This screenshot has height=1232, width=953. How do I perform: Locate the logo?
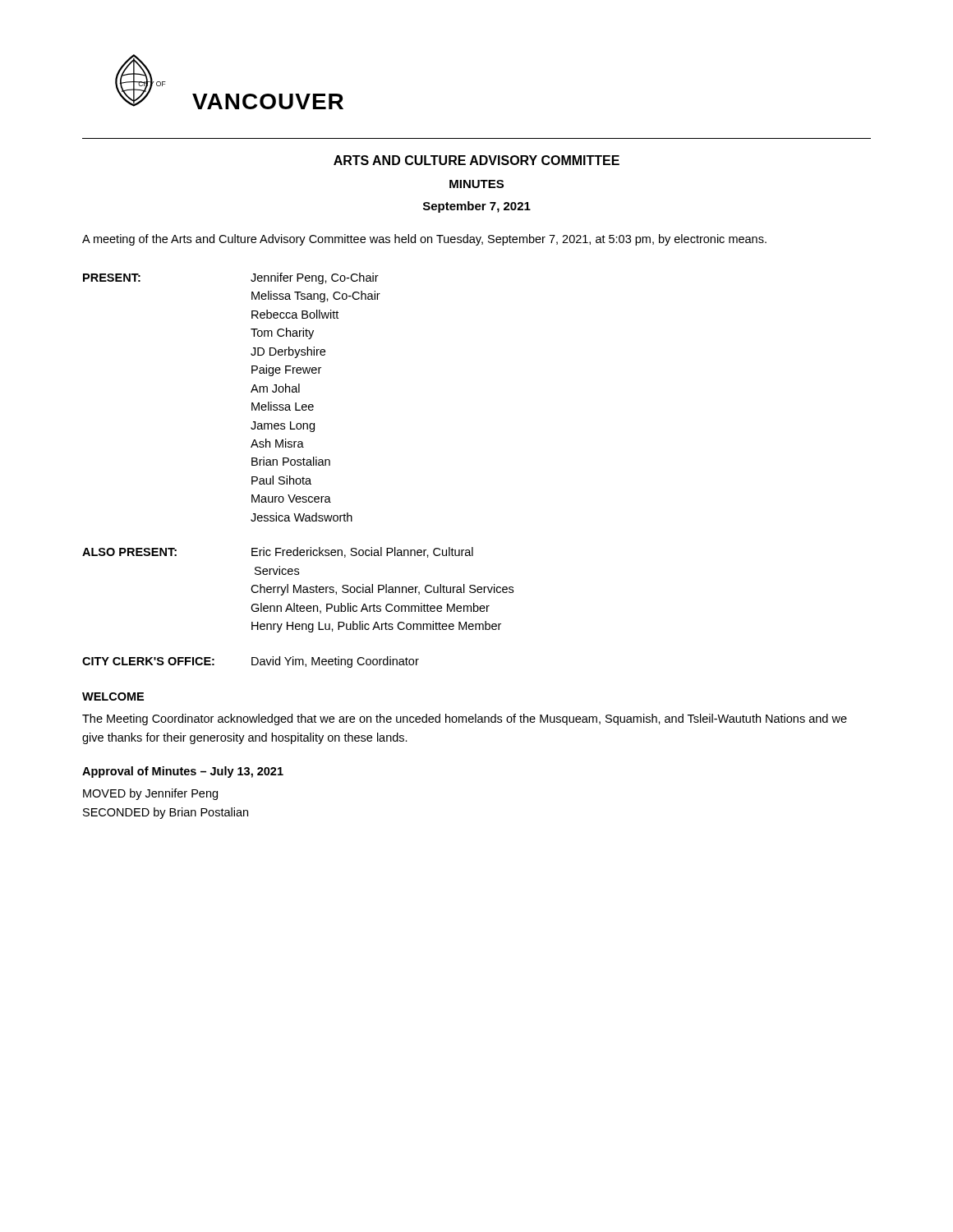[x=476, y=82]
